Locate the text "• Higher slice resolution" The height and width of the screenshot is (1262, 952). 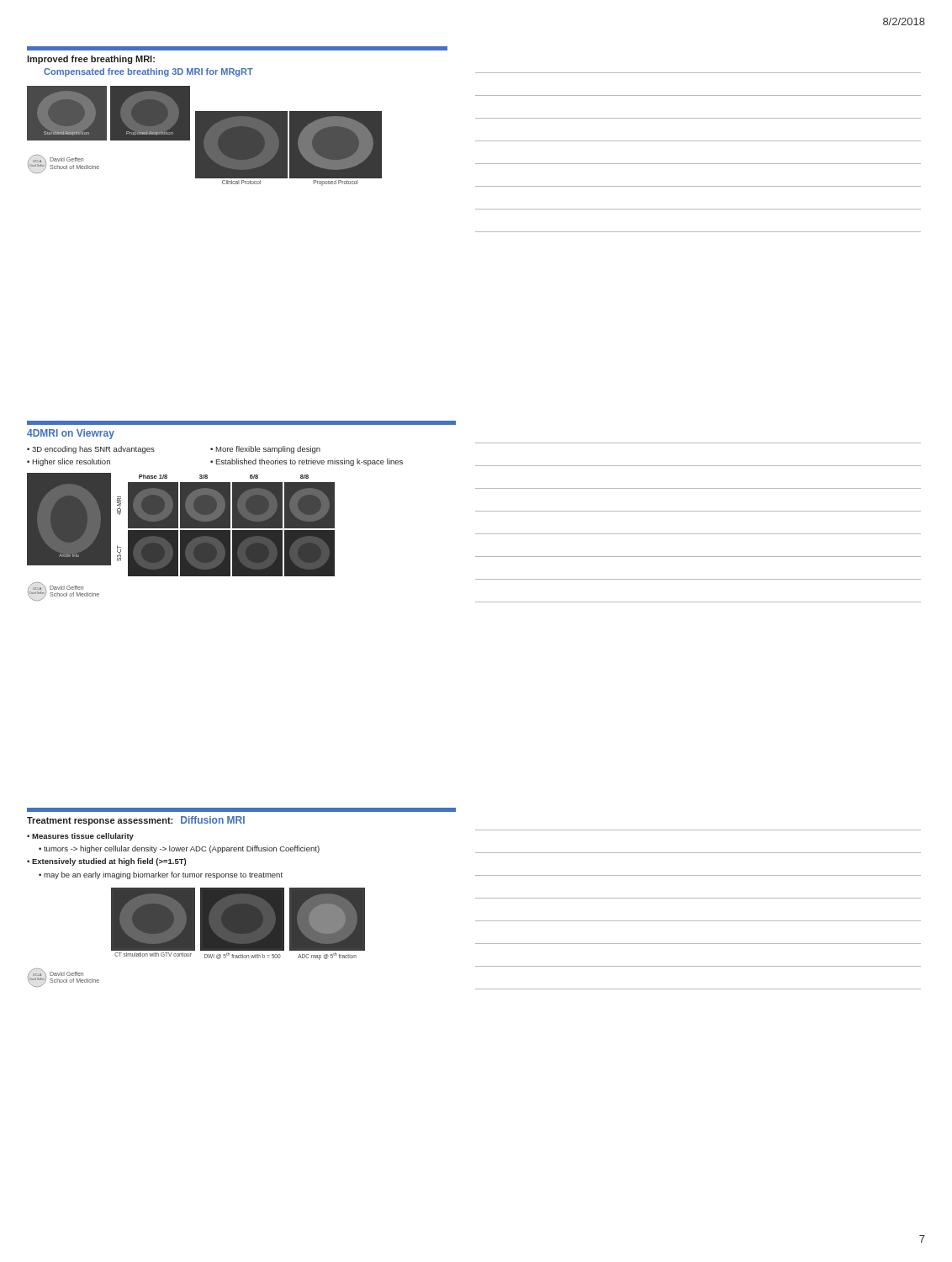[69, 462]
